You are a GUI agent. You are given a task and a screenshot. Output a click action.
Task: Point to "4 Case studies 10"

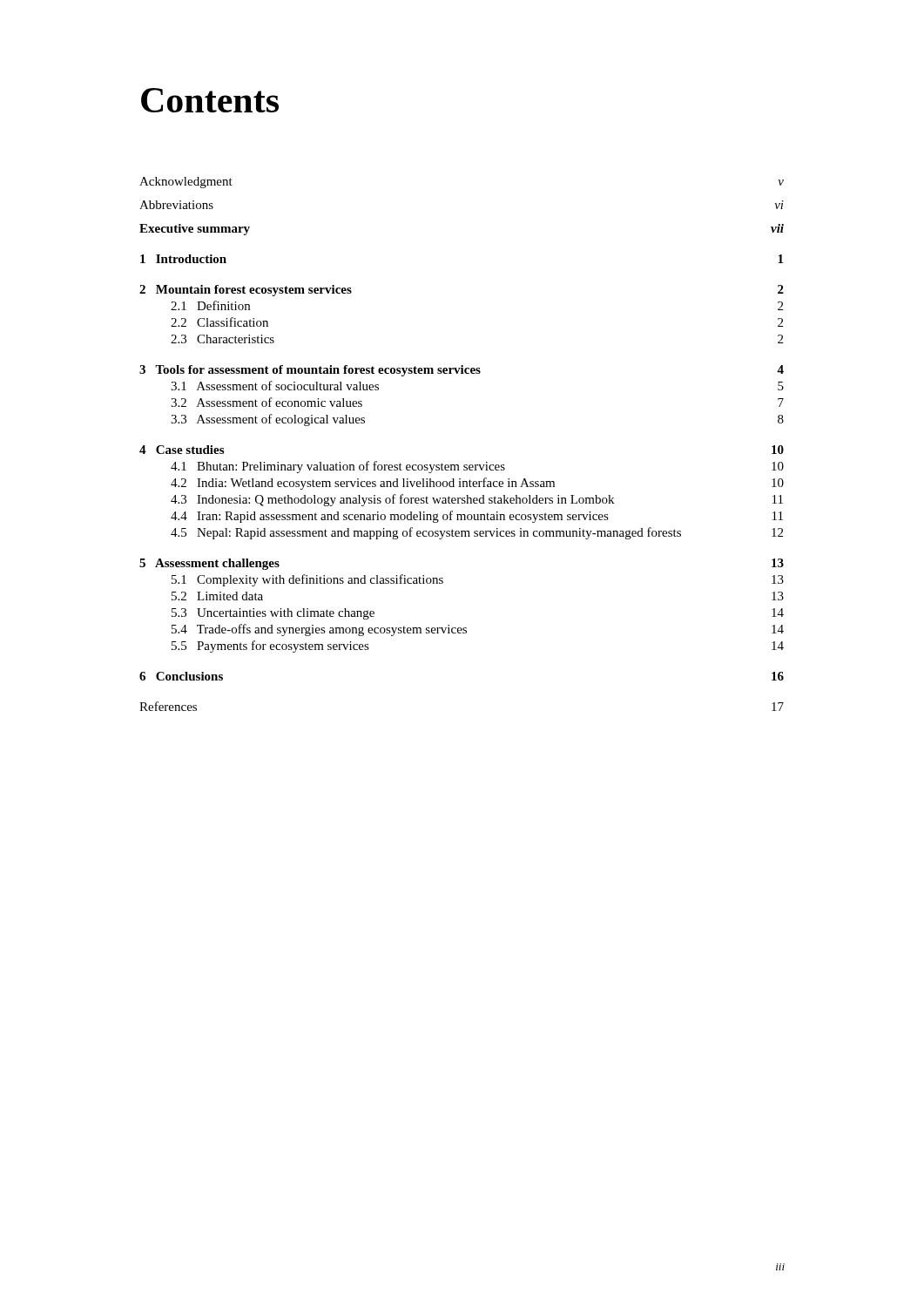coord(194,449)
